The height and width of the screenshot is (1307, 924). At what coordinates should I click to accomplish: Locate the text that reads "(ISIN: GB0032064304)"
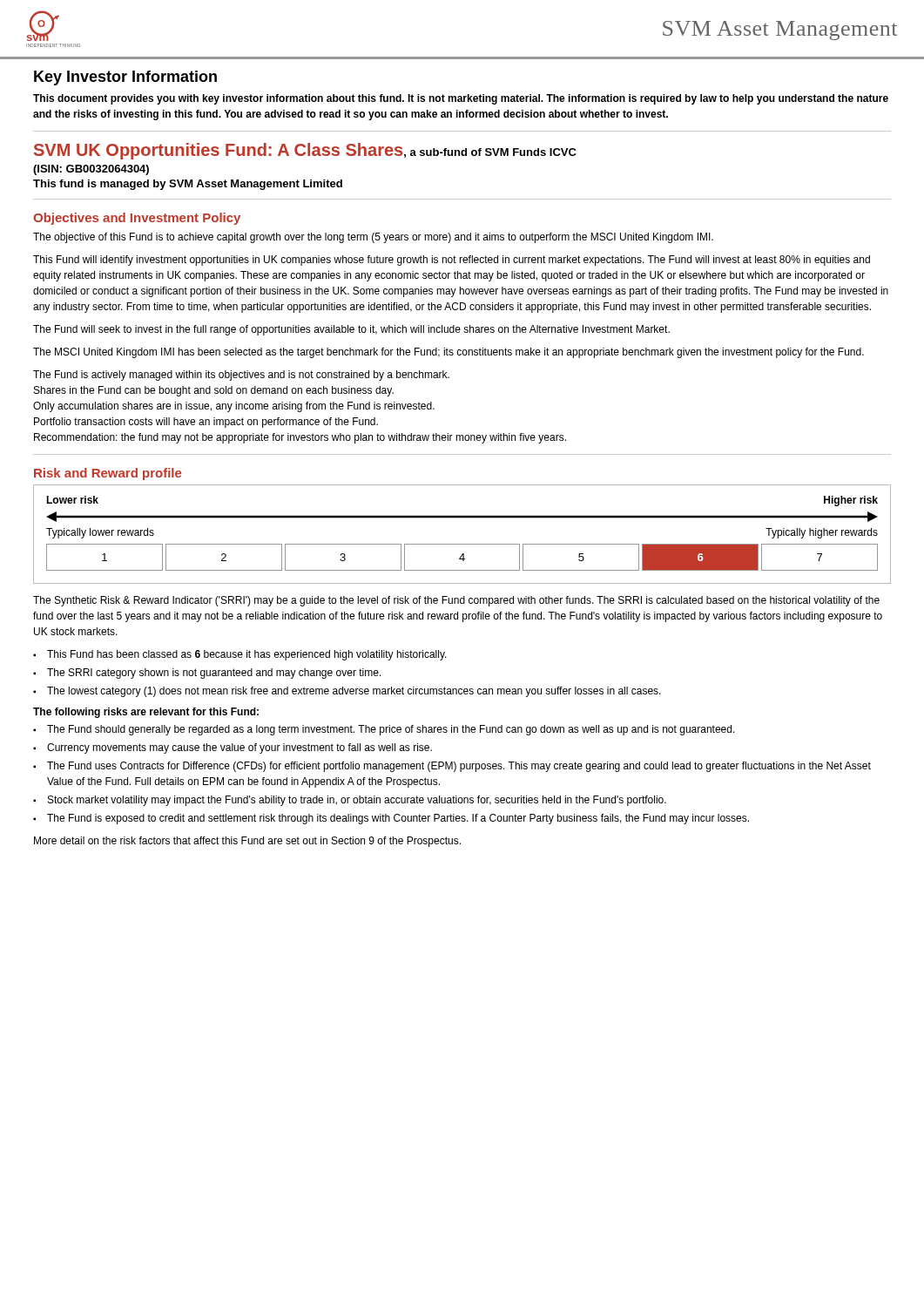pyautogui.click(x=91, y=169)
